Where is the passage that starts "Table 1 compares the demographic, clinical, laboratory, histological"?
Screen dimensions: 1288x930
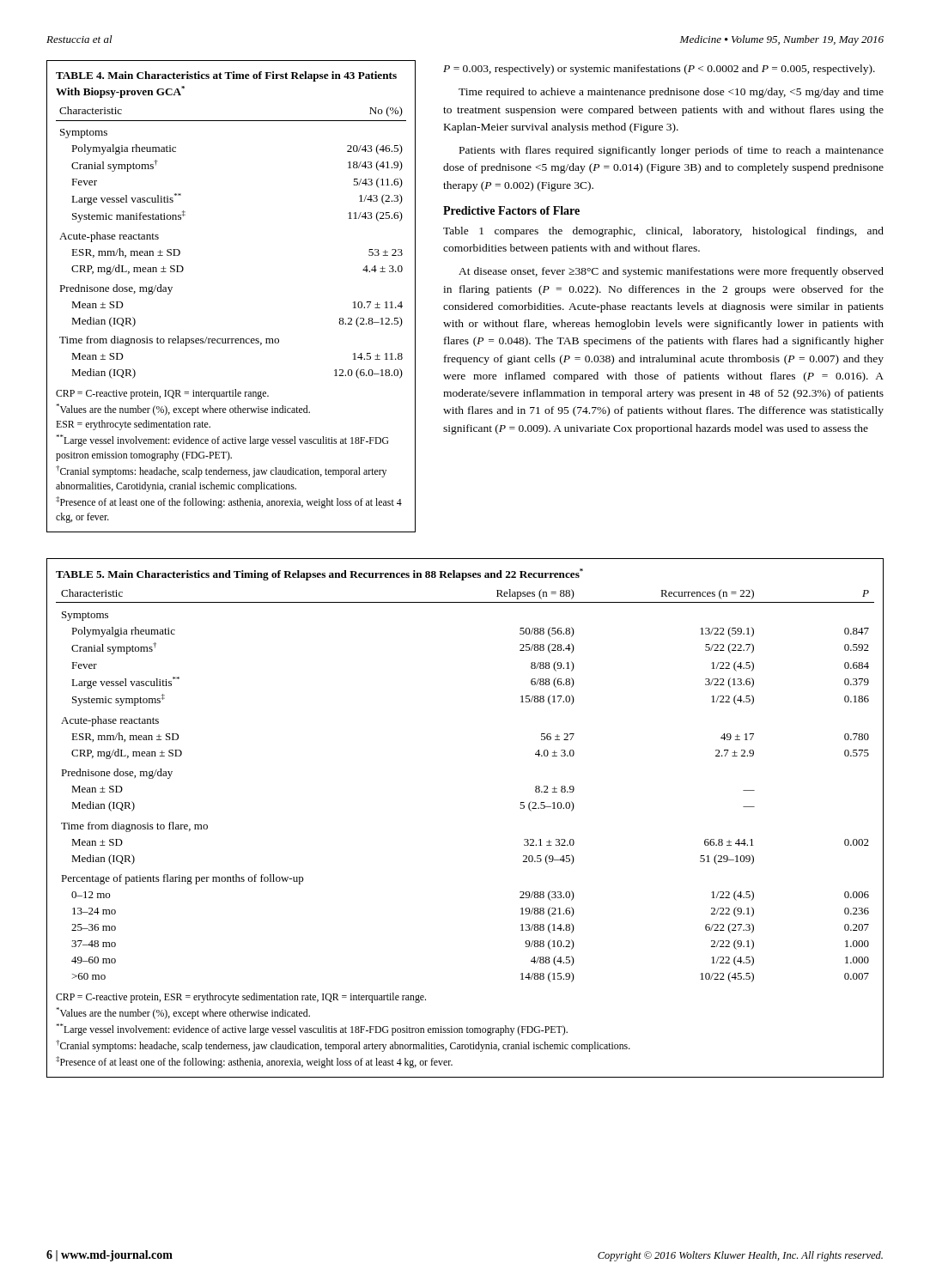tap(663, 330)
